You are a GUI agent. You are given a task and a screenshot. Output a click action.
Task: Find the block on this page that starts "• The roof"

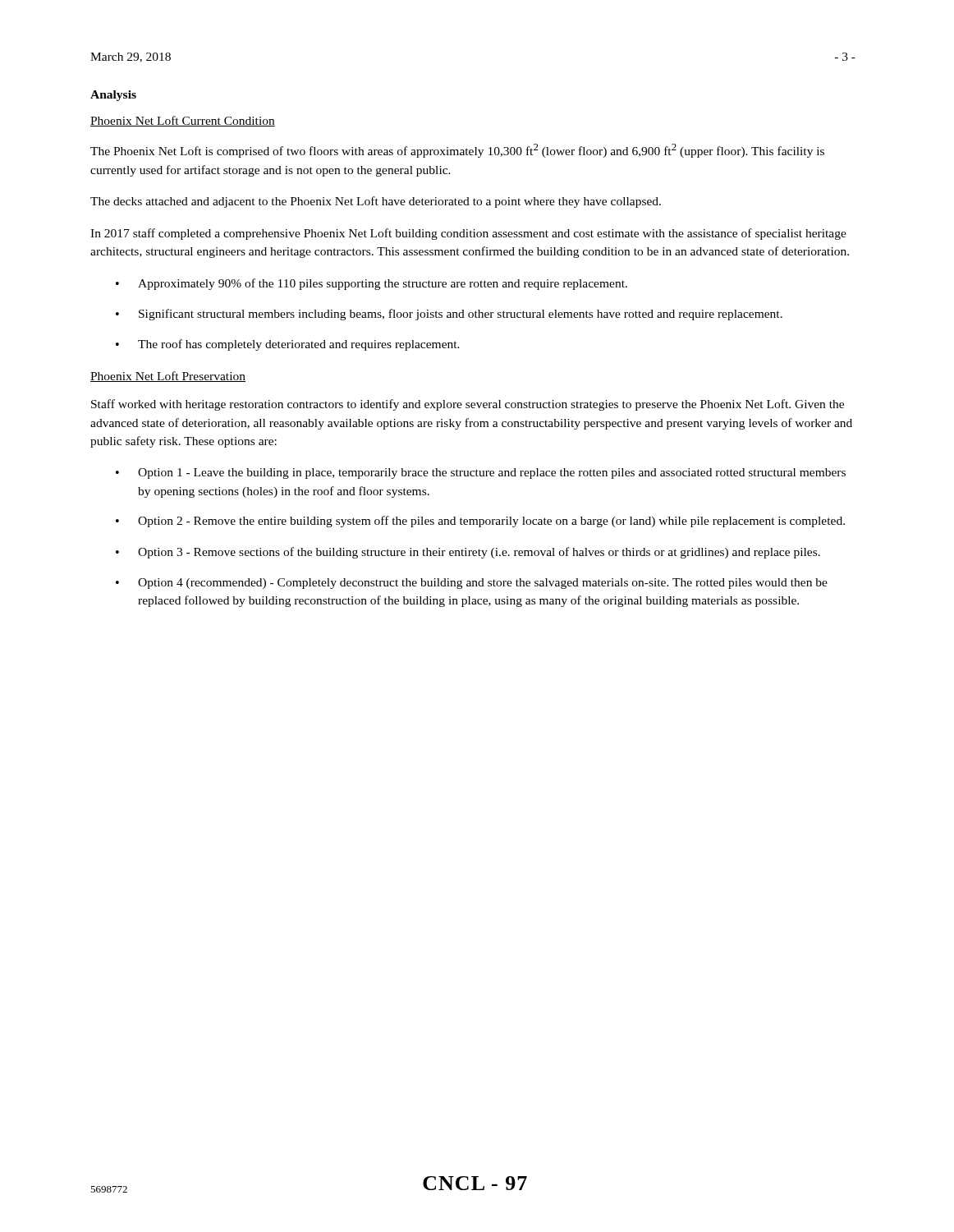288,345
